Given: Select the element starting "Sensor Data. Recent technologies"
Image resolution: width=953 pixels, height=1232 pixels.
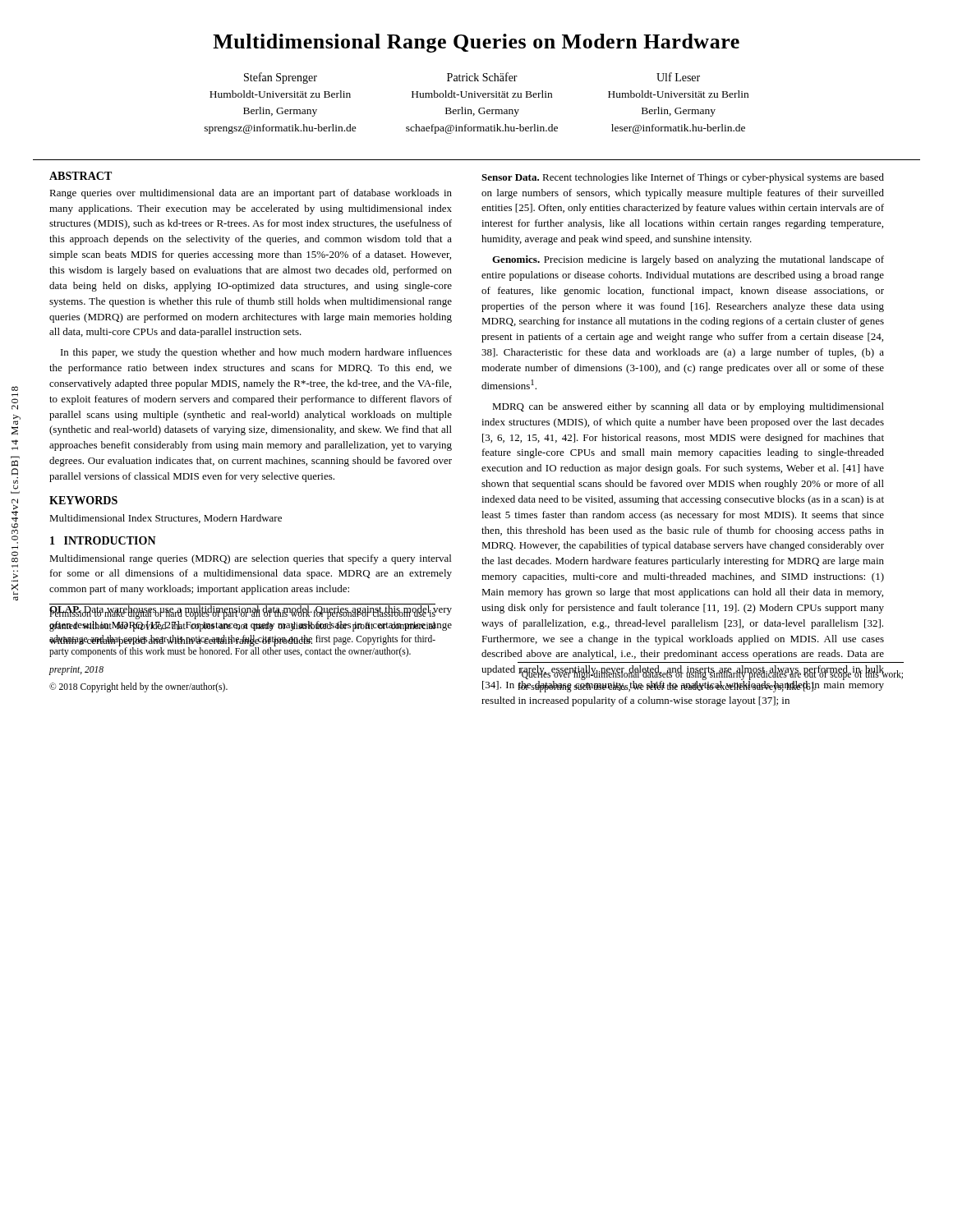Looking at the screenshot, I should [683, 439].
